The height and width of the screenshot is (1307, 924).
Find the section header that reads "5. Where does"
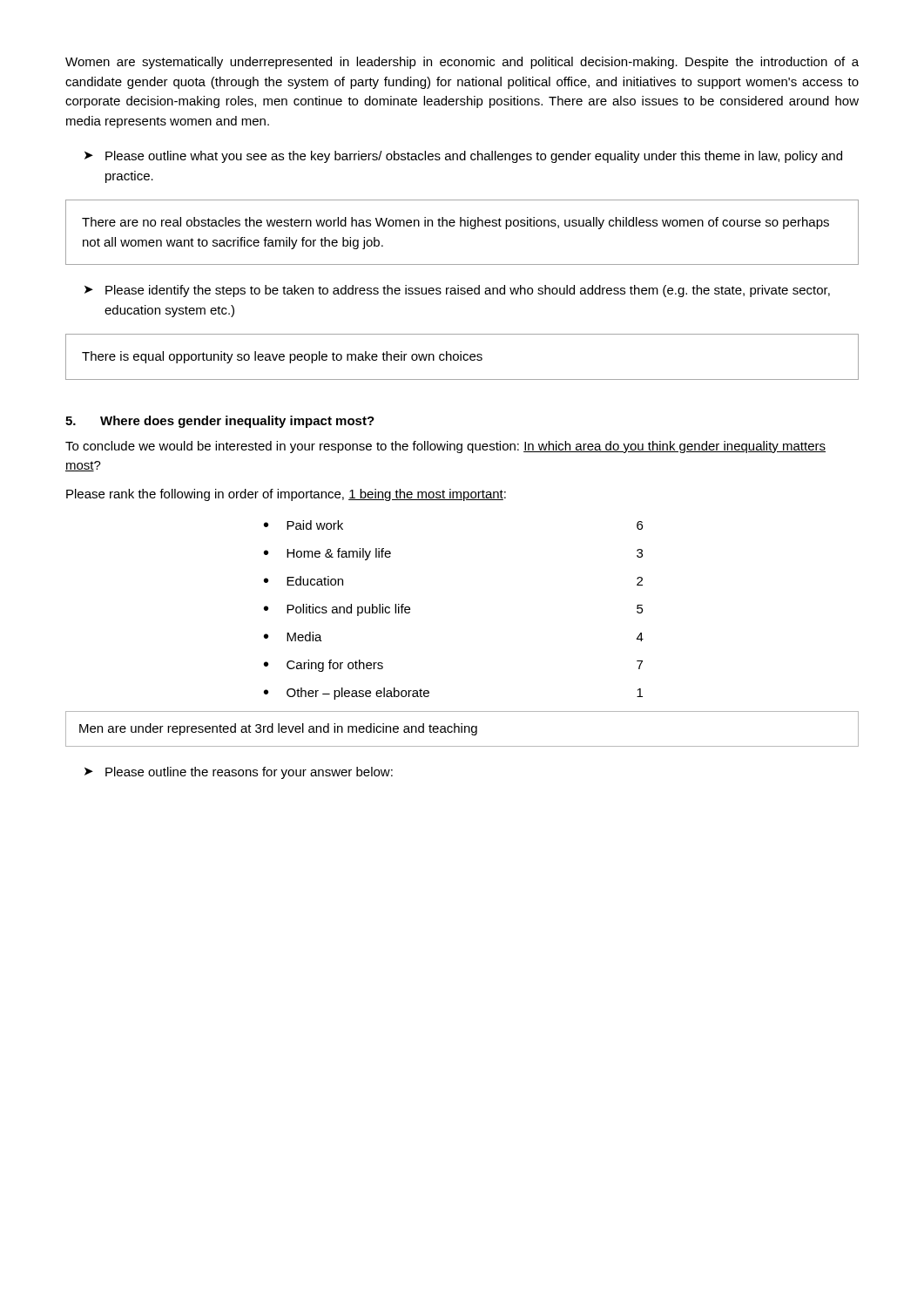tap(220, 420)
